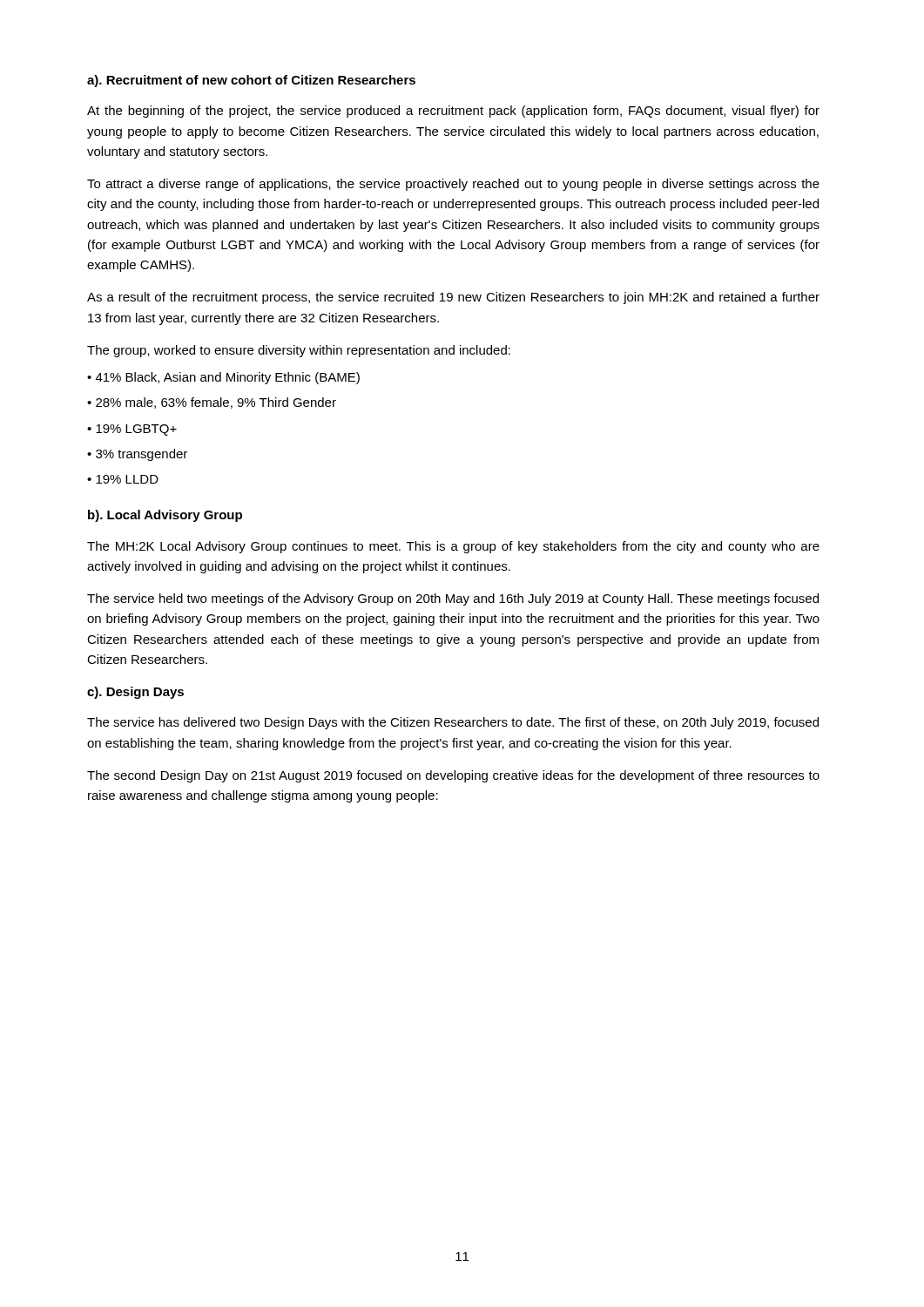
Task: Point to the text block starting "To attract a diverse"
Action: click(453, 224)
